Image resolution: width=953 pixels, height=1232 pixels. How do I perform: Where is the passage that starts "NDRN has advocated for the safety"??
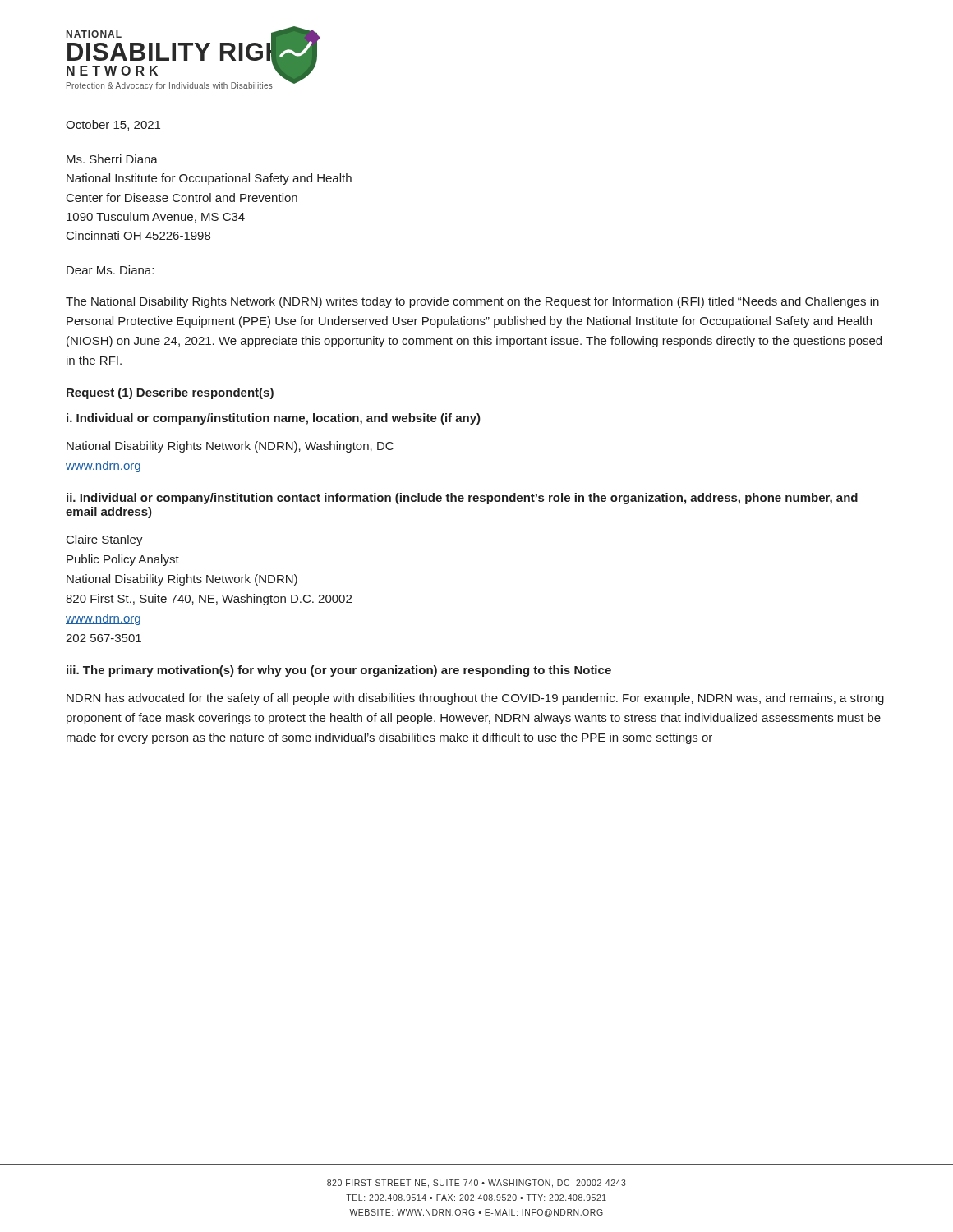pyautogui.click(x=475, y=718)
